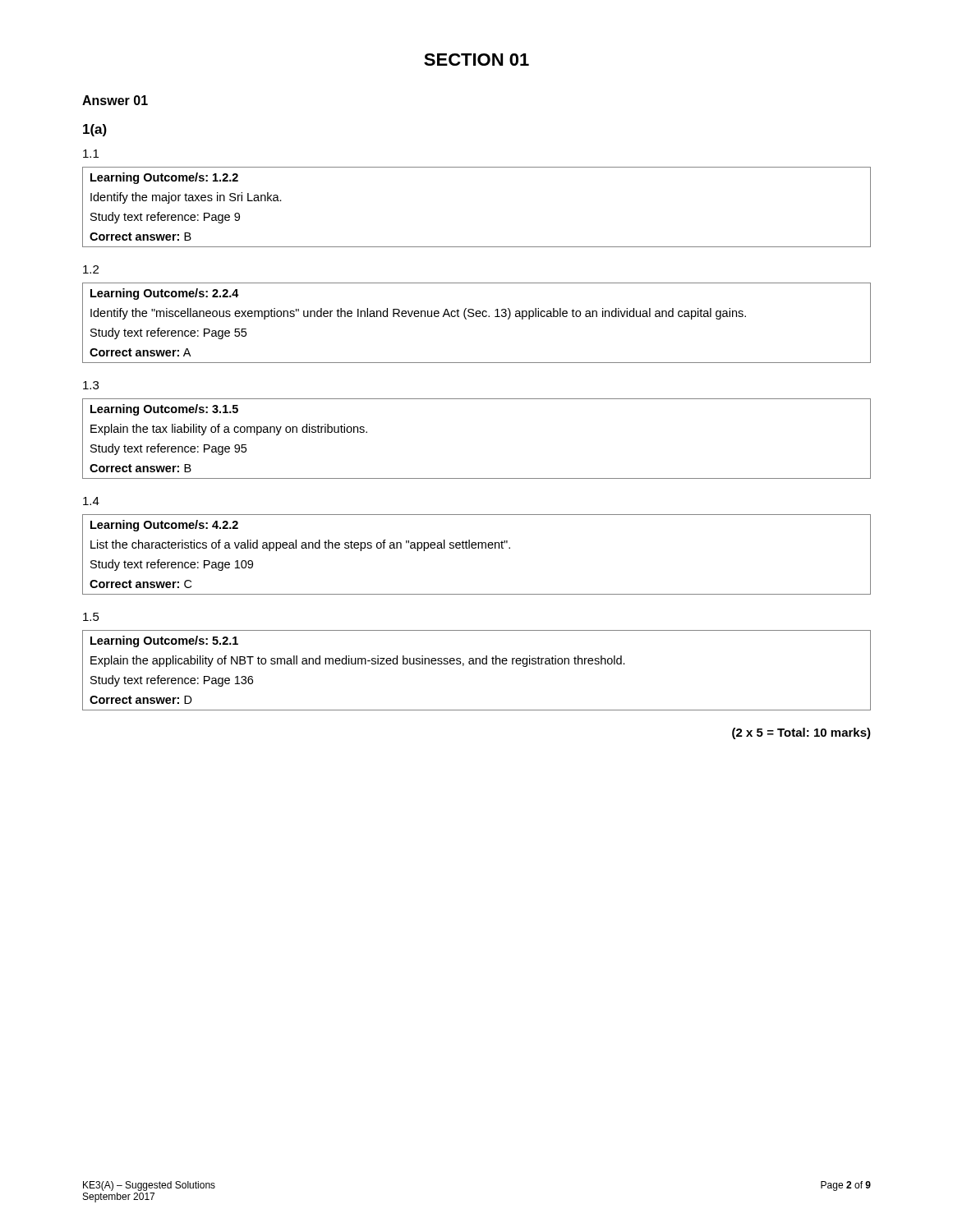Click on the table containing "Learning Outcome/s: 1.2.2"

click(476, 207)
